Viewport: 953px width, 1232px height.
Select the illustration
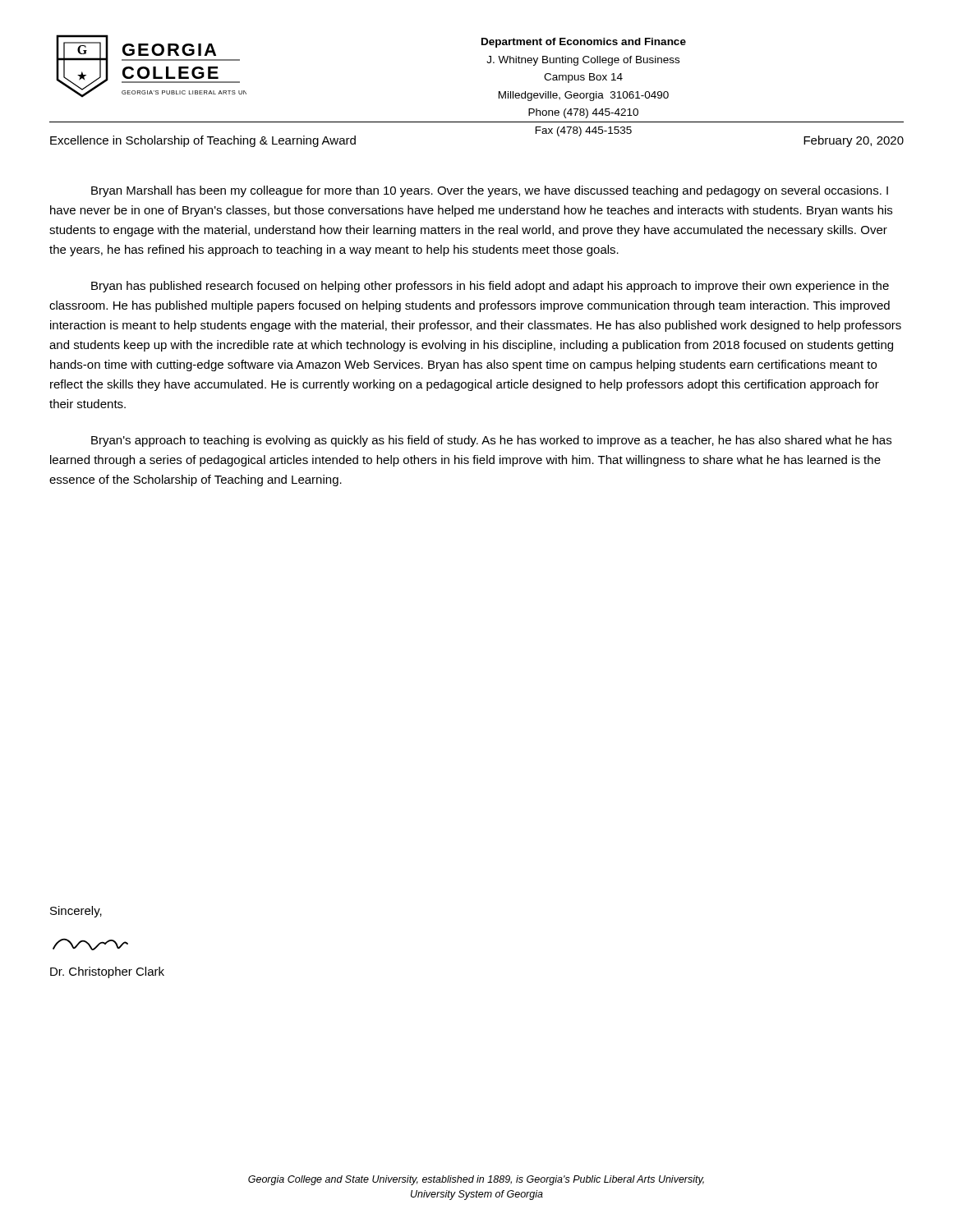click(107, 942)
